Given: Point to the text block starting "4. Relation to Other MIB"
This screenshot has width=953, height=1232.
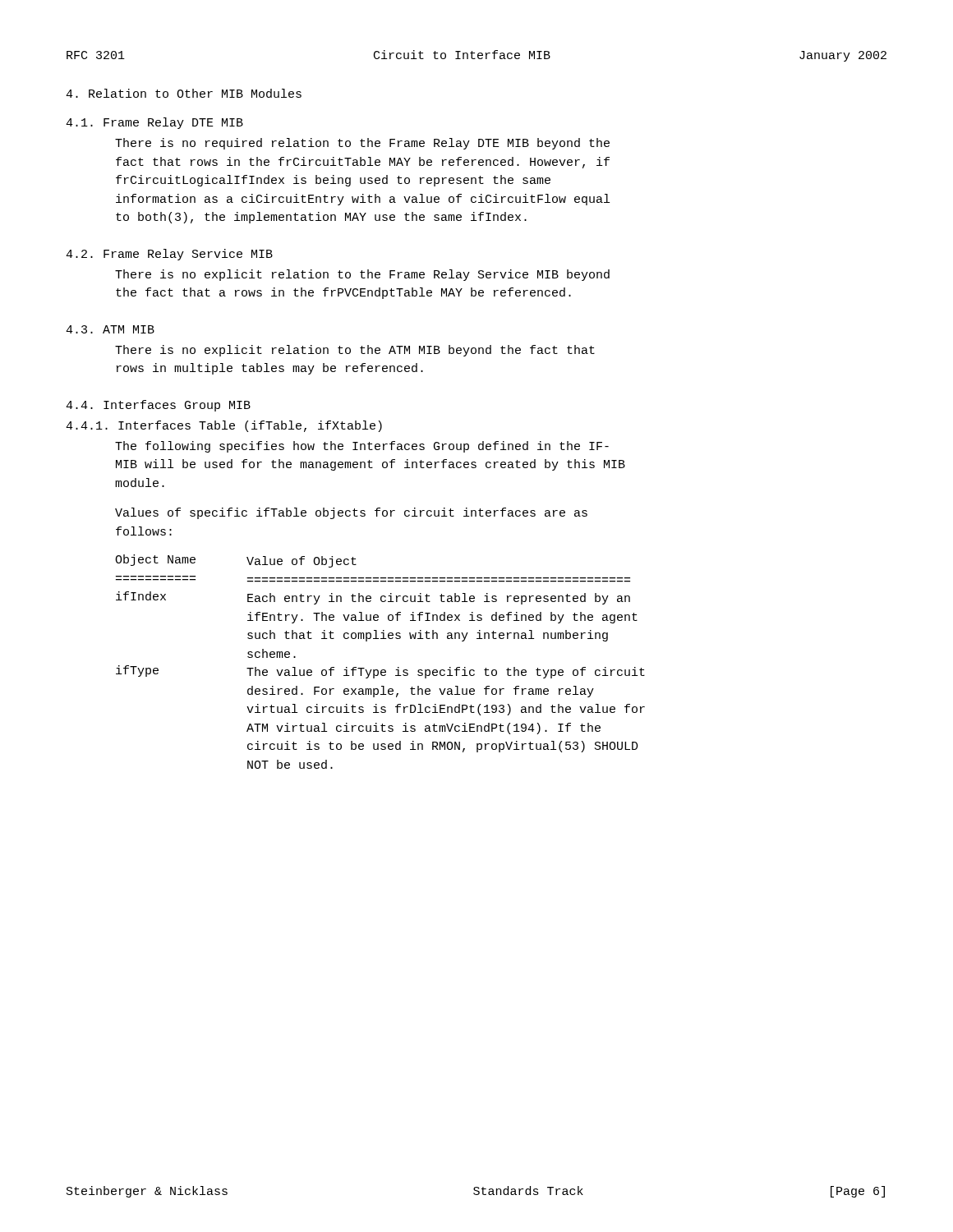Looking at the screenshot, I should click(x=184, y=95).
